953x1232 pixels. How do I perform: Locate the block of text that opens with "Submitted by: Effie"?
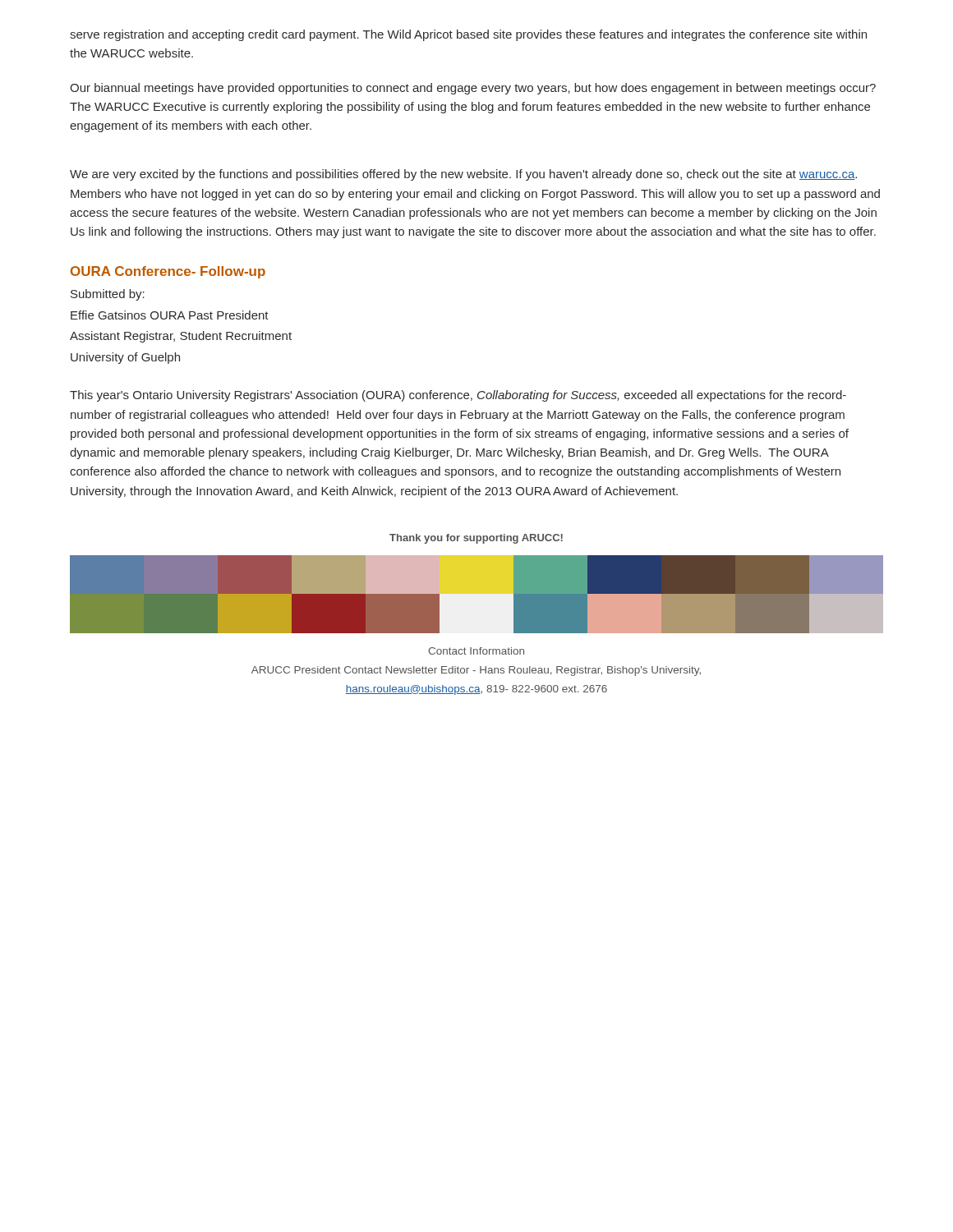[181, 325]
